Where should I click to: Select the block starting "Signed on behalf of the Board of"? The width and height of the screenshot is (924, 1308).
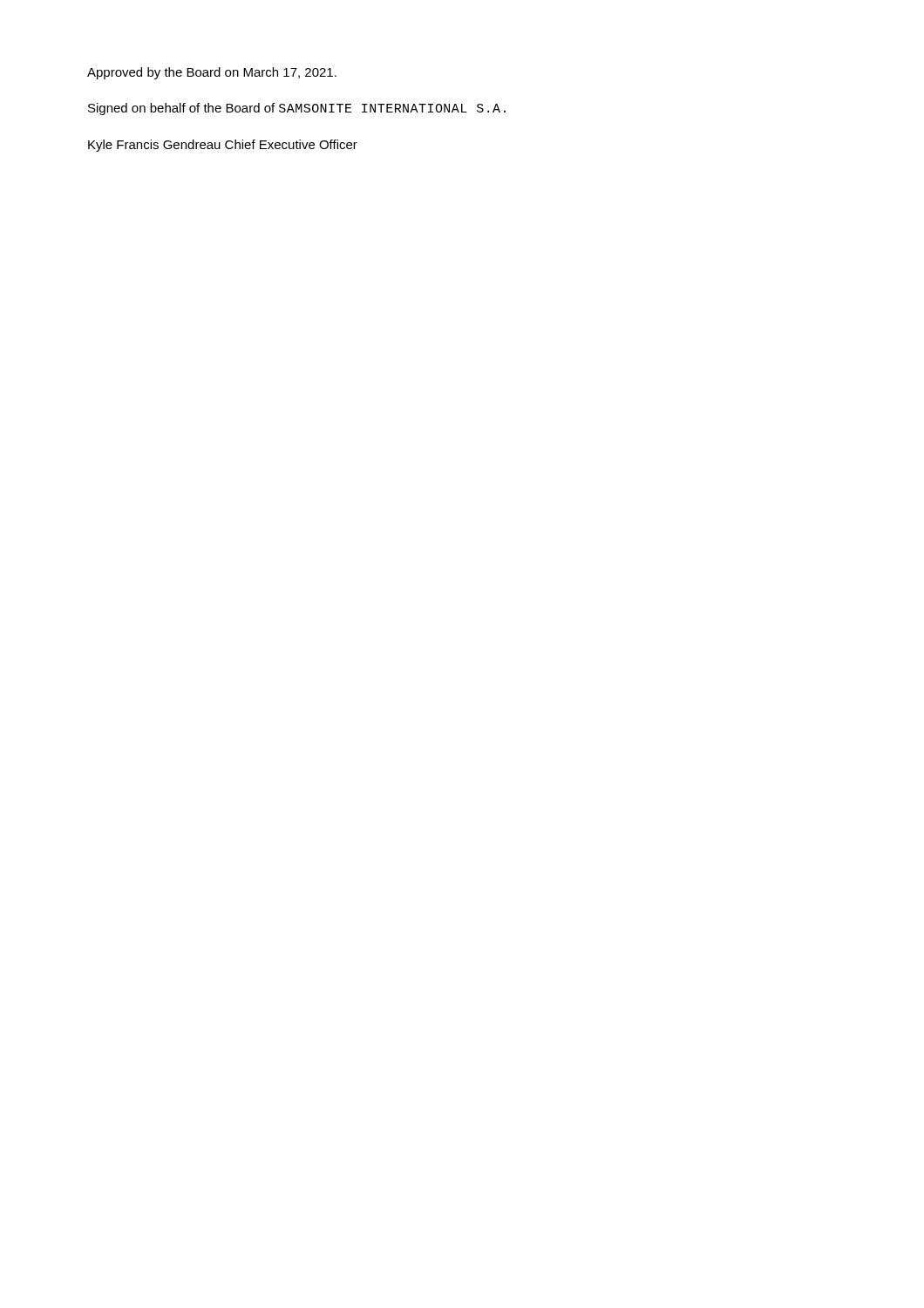(298, 108)
